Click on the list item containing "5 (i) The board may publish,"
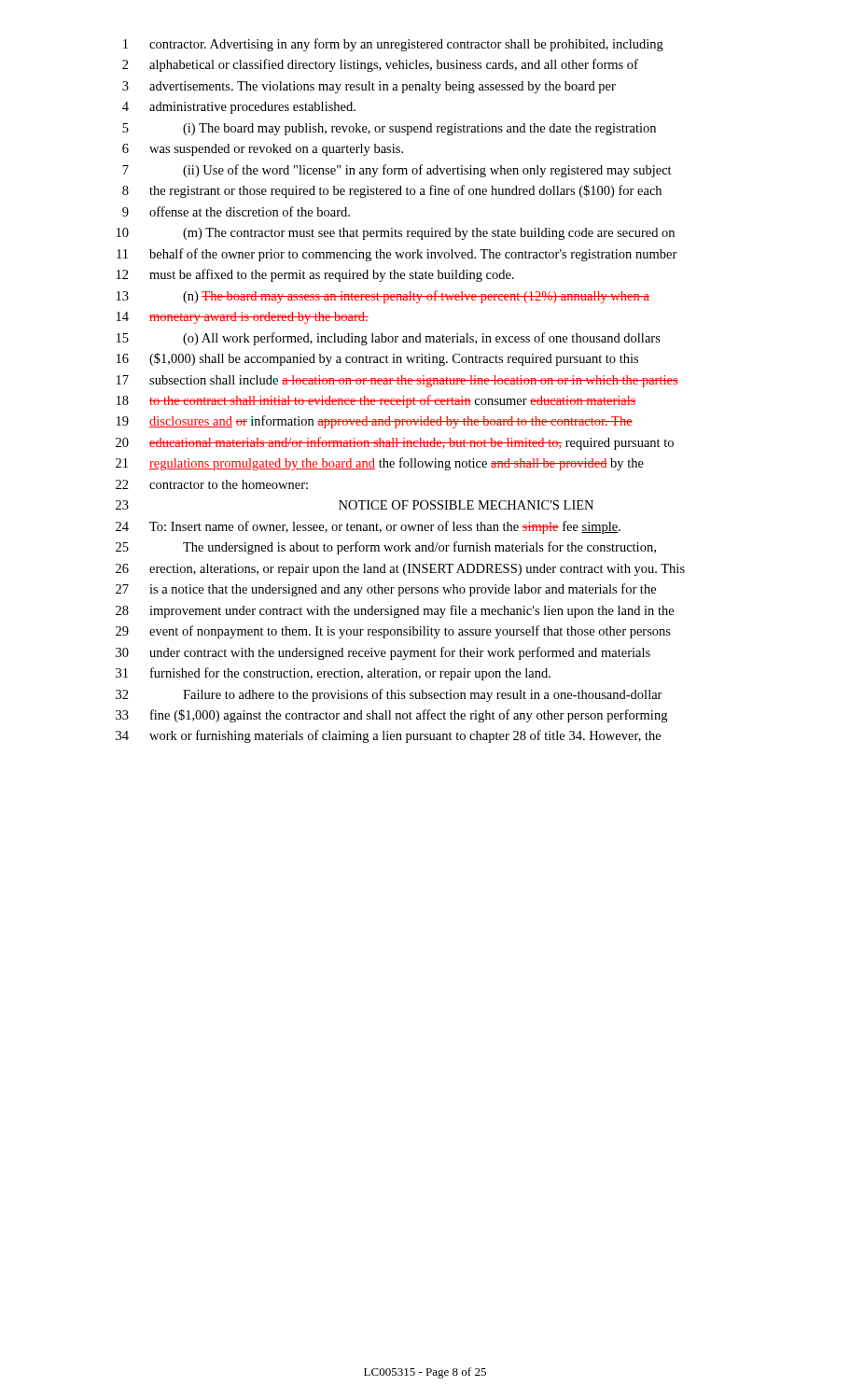The image size is (850, 1400). coord(442,138)
